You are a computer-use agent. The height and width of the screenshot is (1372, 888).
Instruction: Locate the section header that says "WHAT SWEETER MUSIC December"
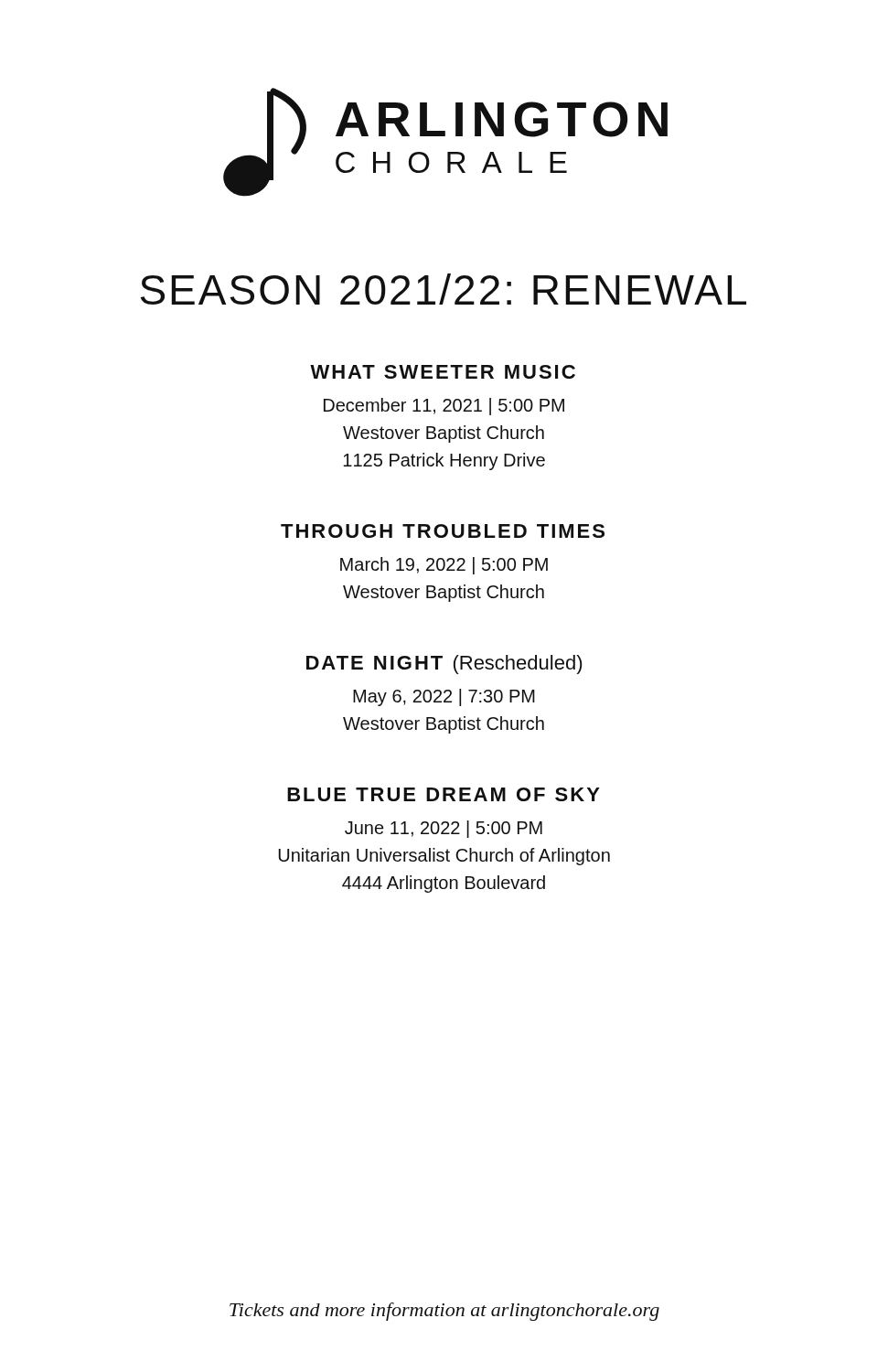pos(444,417)
